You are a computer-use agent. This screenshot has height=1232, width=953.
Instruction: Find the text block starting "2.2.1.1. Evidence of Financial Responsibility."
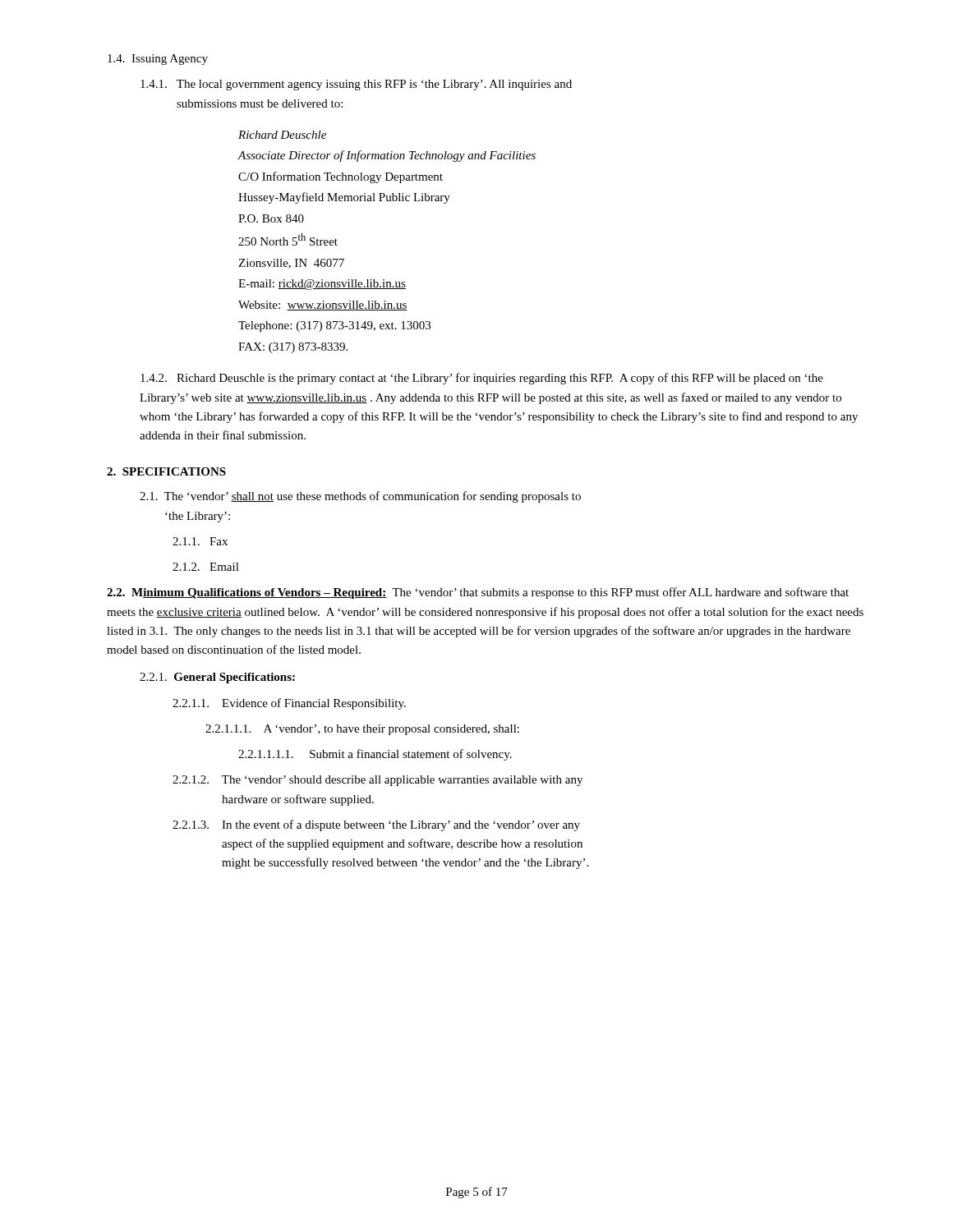290,703
